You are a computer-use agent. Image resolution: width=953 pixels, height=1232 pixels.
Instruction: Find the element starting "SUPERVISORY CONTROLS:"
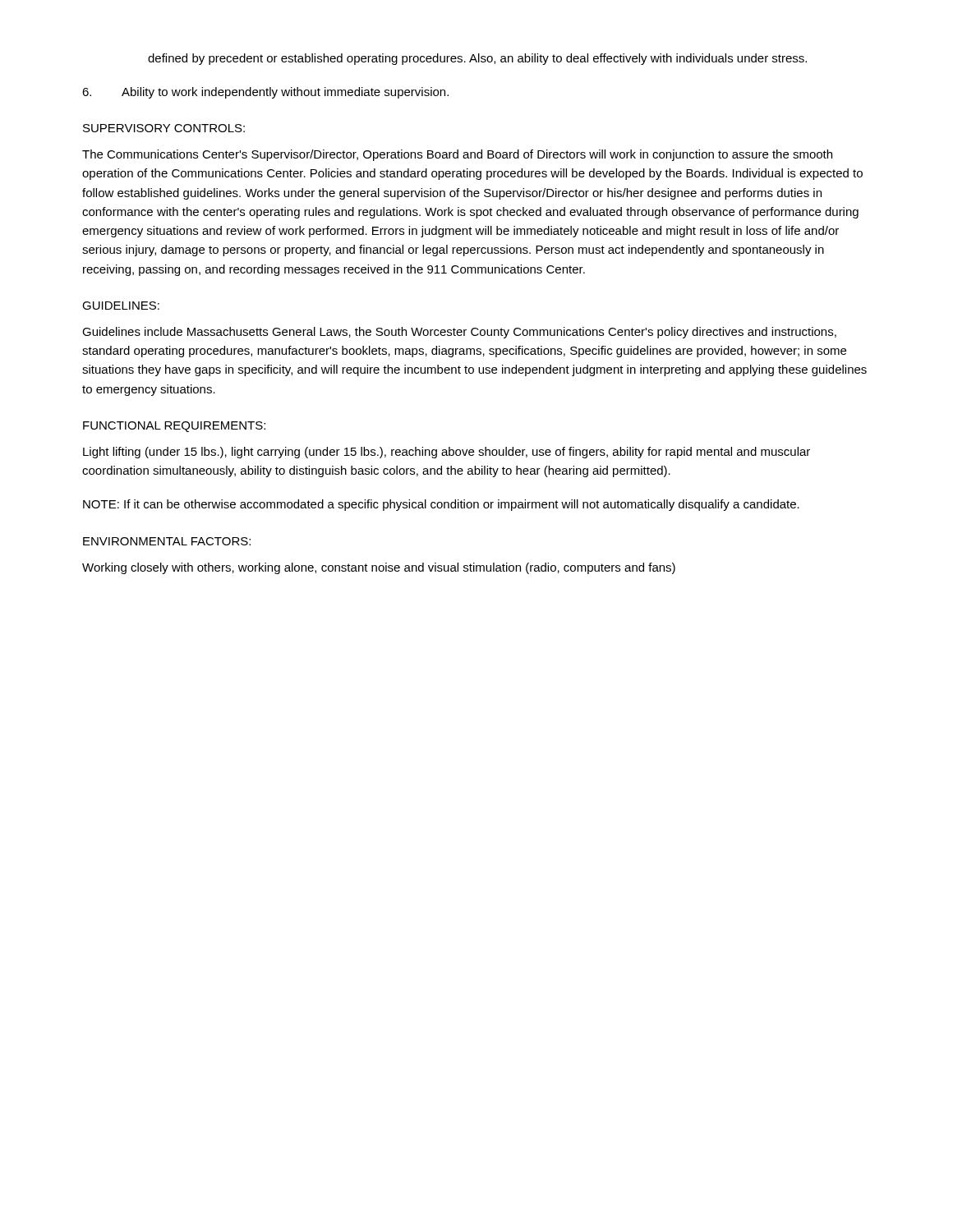pyautogui.click(x=164, y=128)
